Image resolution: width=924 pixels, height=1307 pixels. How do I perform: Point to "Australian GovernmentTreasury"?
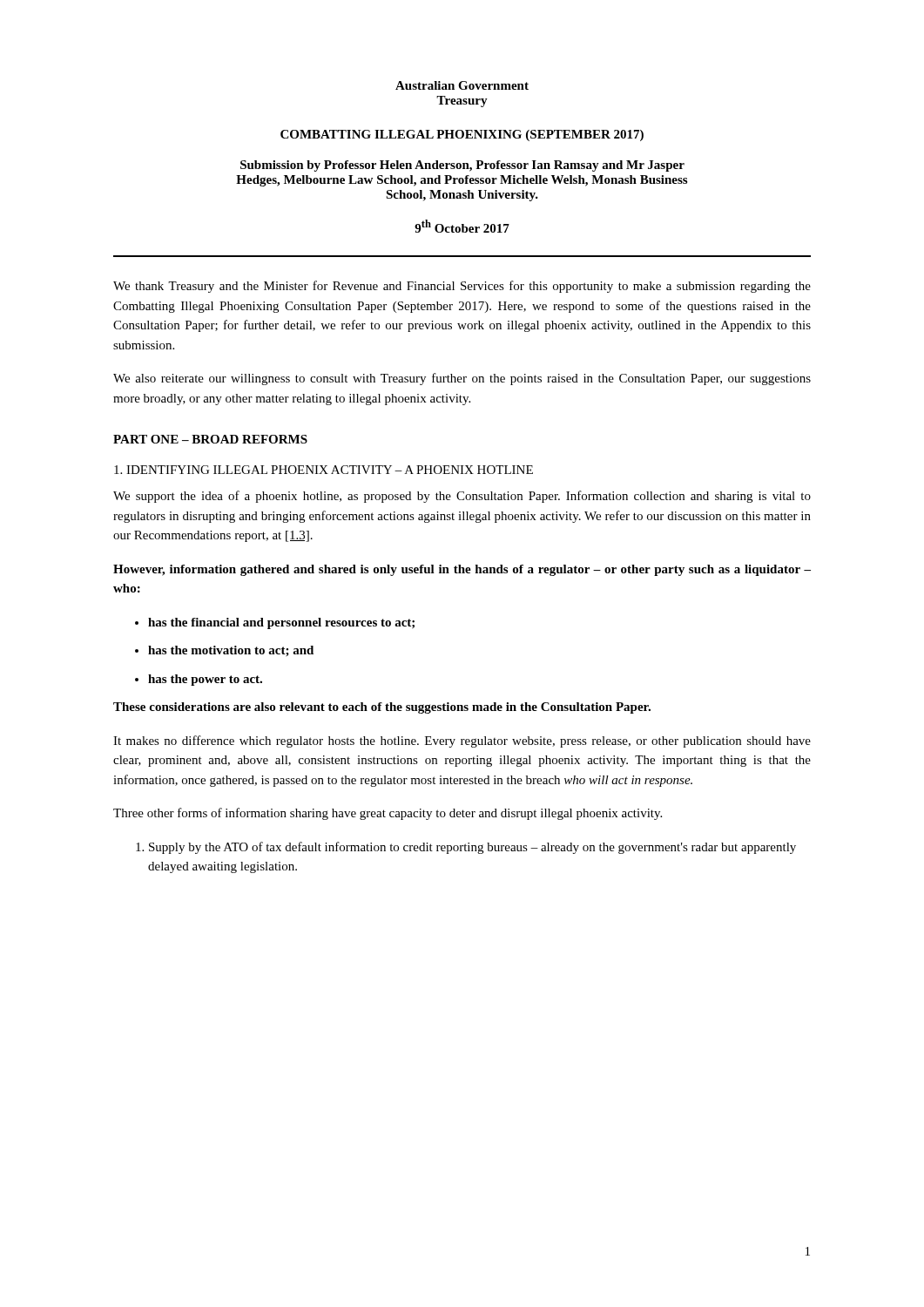click(x=462, y=93)
